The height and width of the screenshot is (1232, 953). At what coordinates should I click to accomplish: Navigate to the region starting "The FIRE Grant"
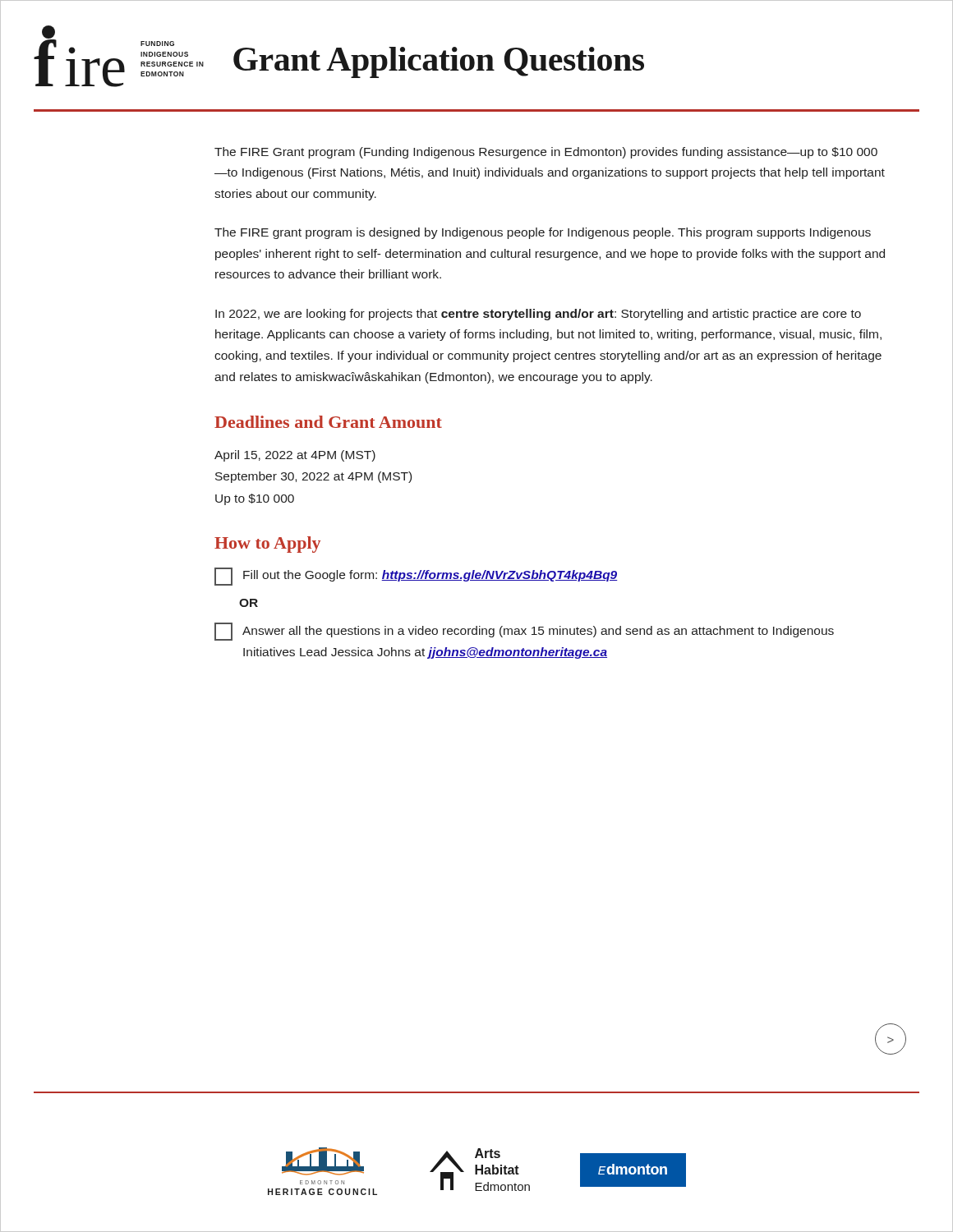550,172
